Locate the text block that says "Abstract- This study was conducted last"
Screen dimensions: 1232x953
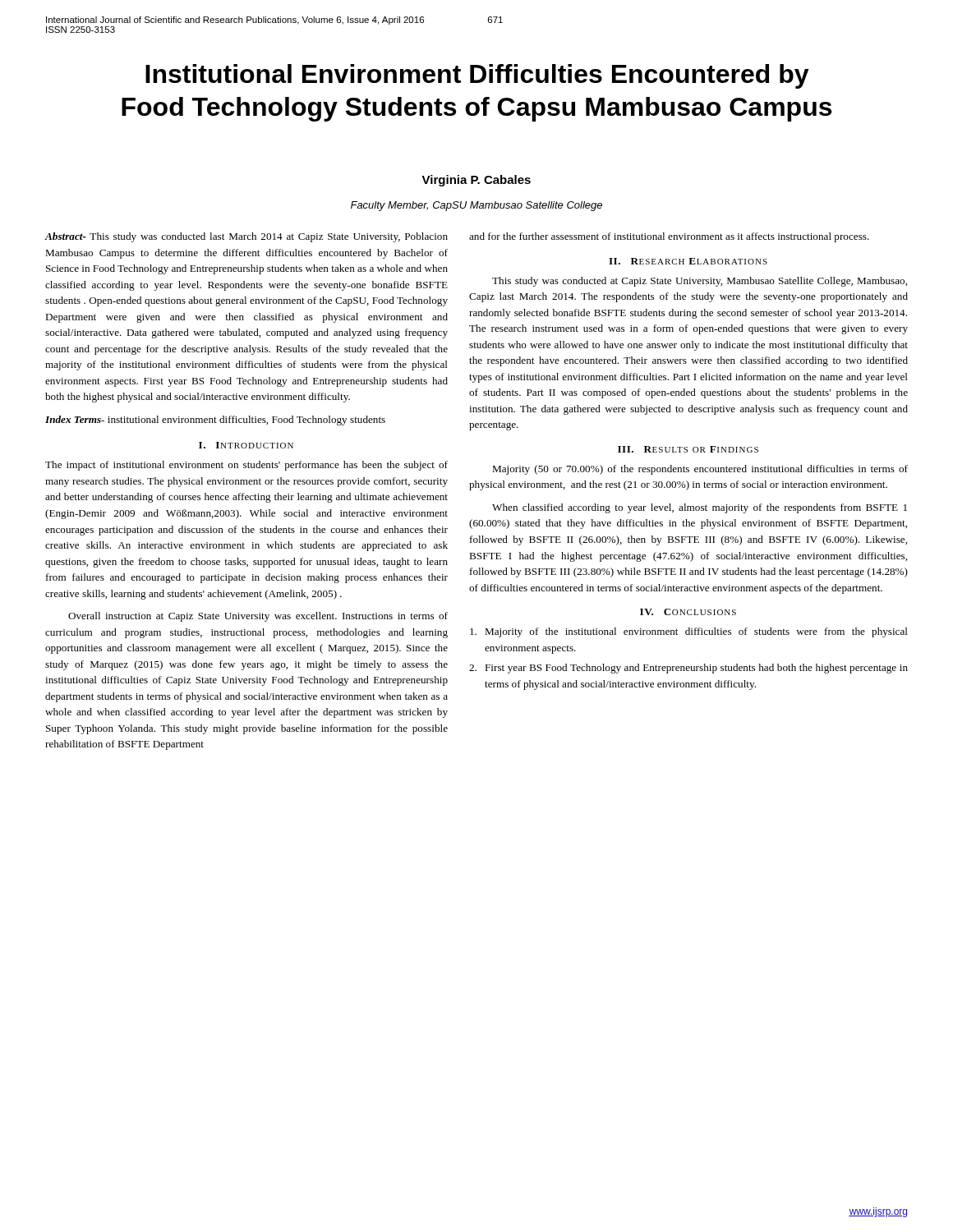[x=246, y=317]
